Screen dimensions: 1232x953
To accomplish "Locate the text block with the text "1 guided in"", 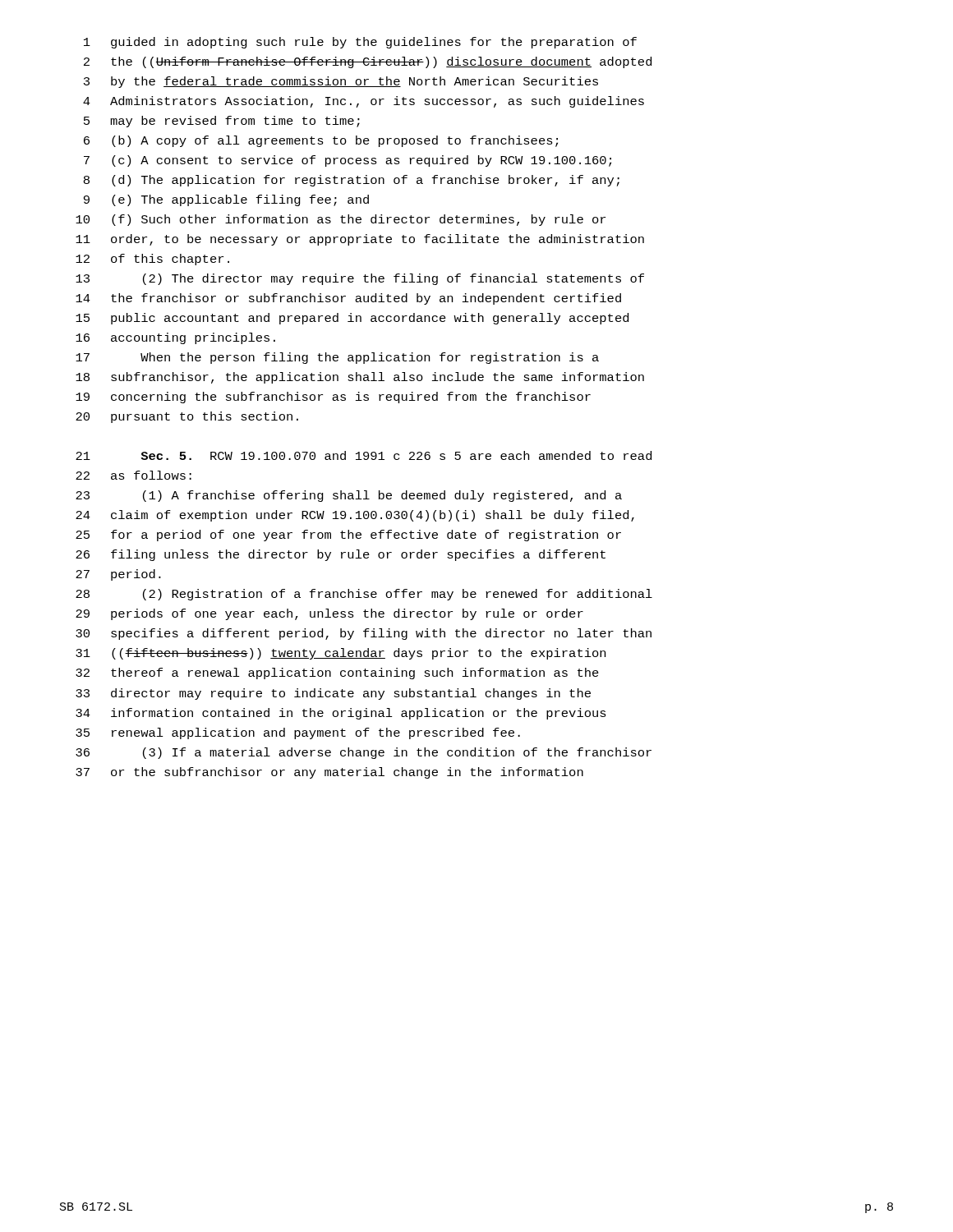I will pos(476,43).
